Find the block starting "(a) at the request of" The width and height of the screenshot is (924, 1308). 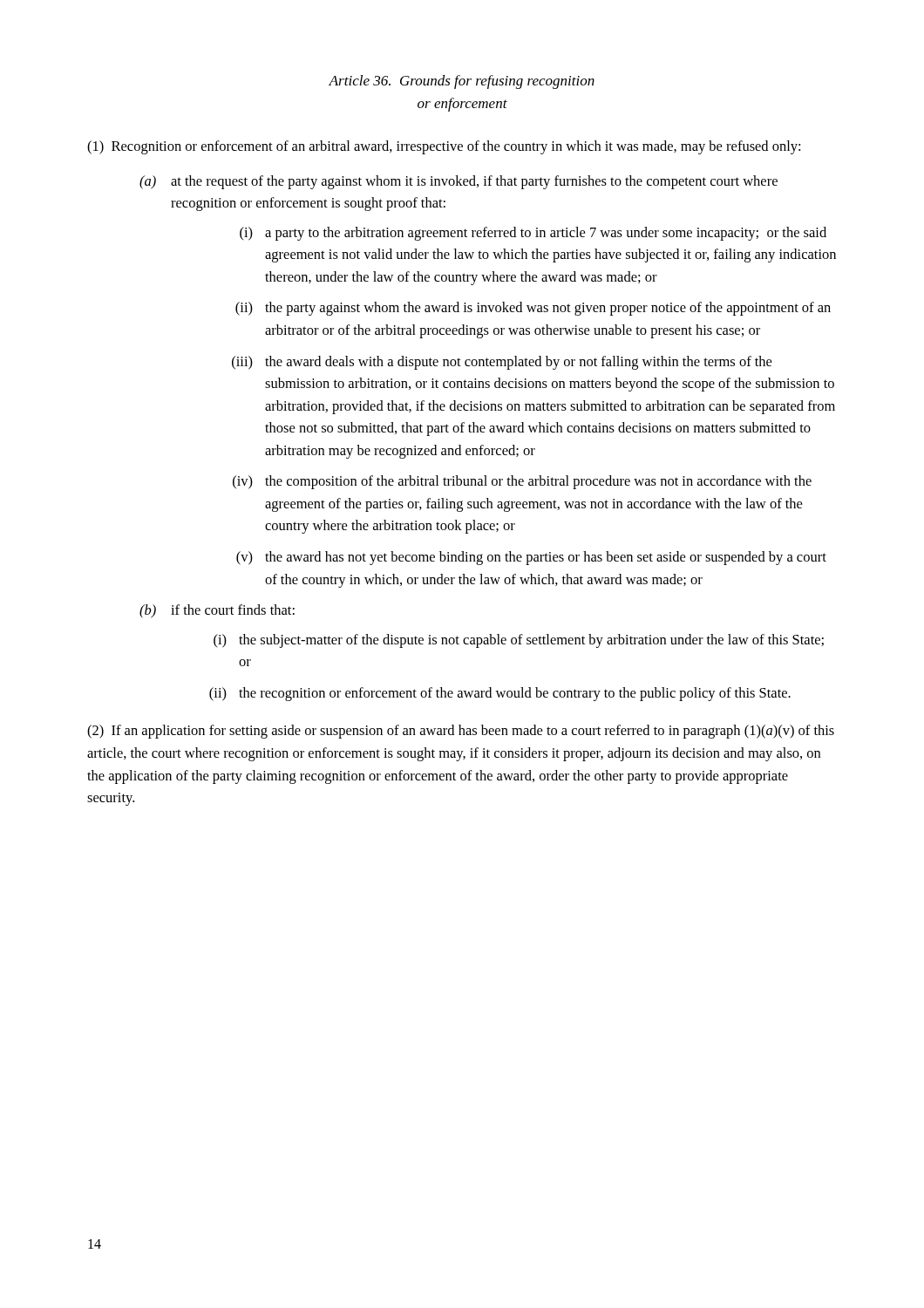pos(488,192)
